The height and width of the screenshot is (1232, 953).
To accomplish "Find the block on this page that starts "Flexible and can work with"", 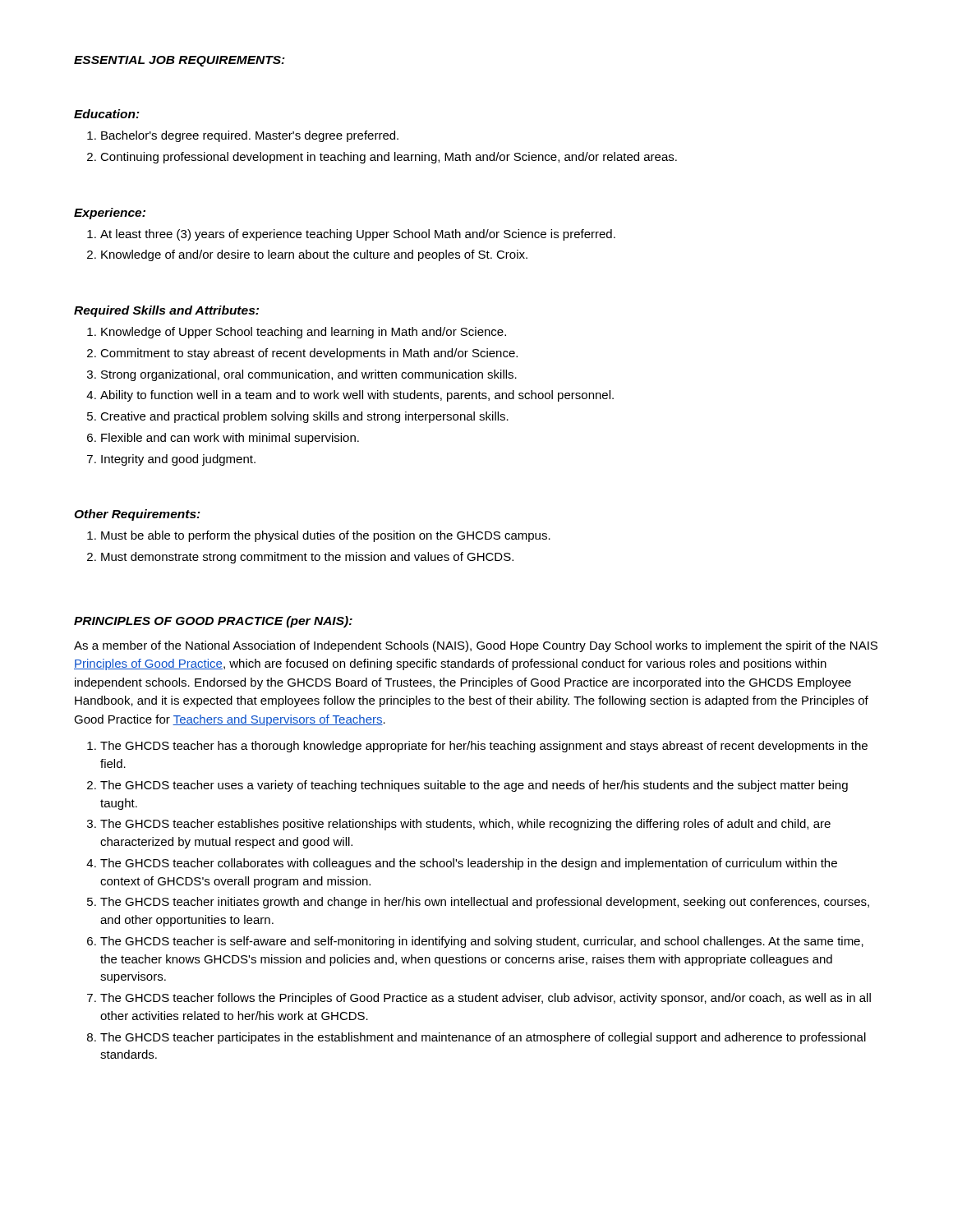I will [x=230, y=439].
